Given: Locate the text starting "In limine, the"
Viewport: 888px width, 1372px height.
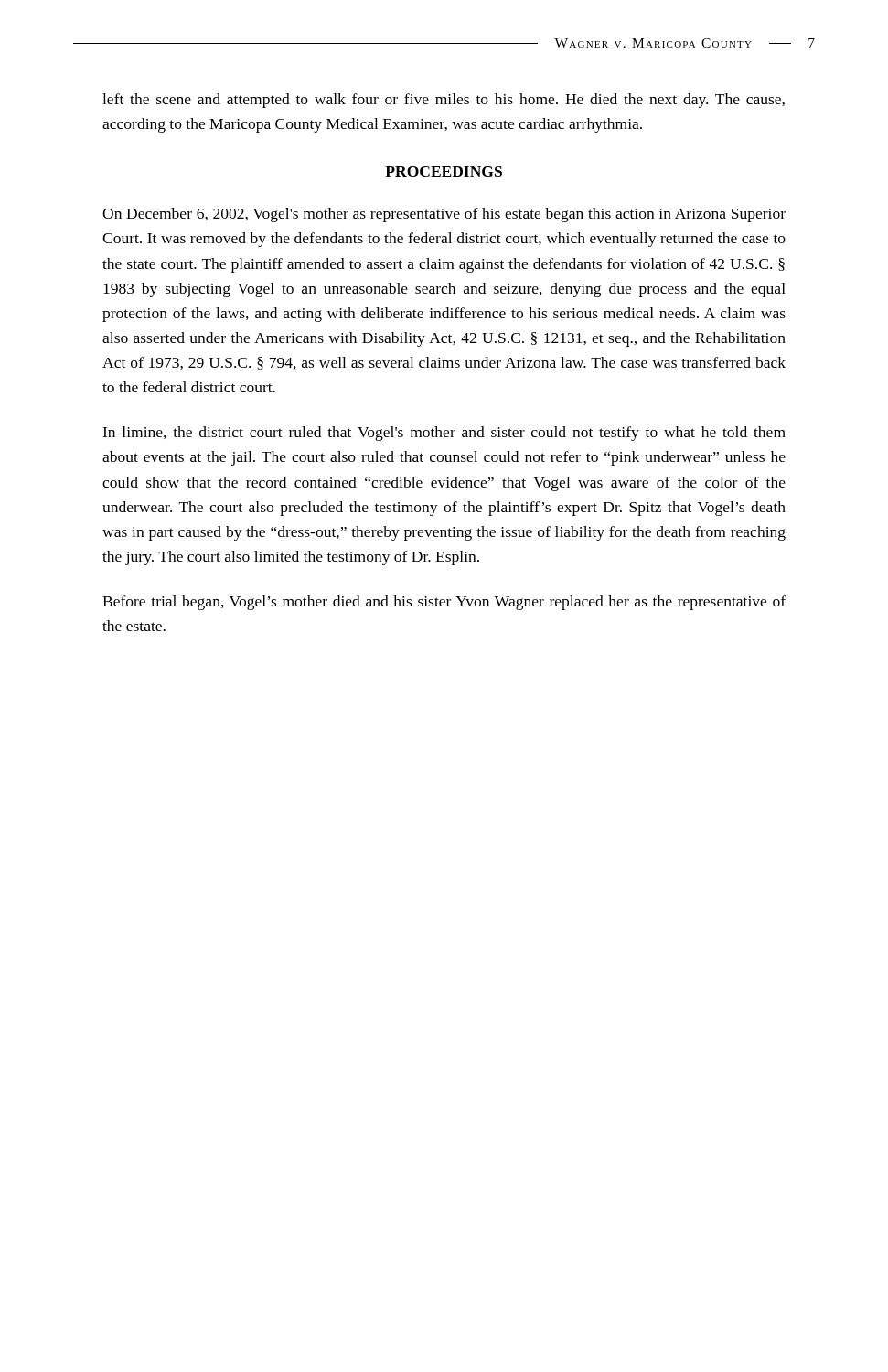Looking at the screenshot, I should (444, 495).
